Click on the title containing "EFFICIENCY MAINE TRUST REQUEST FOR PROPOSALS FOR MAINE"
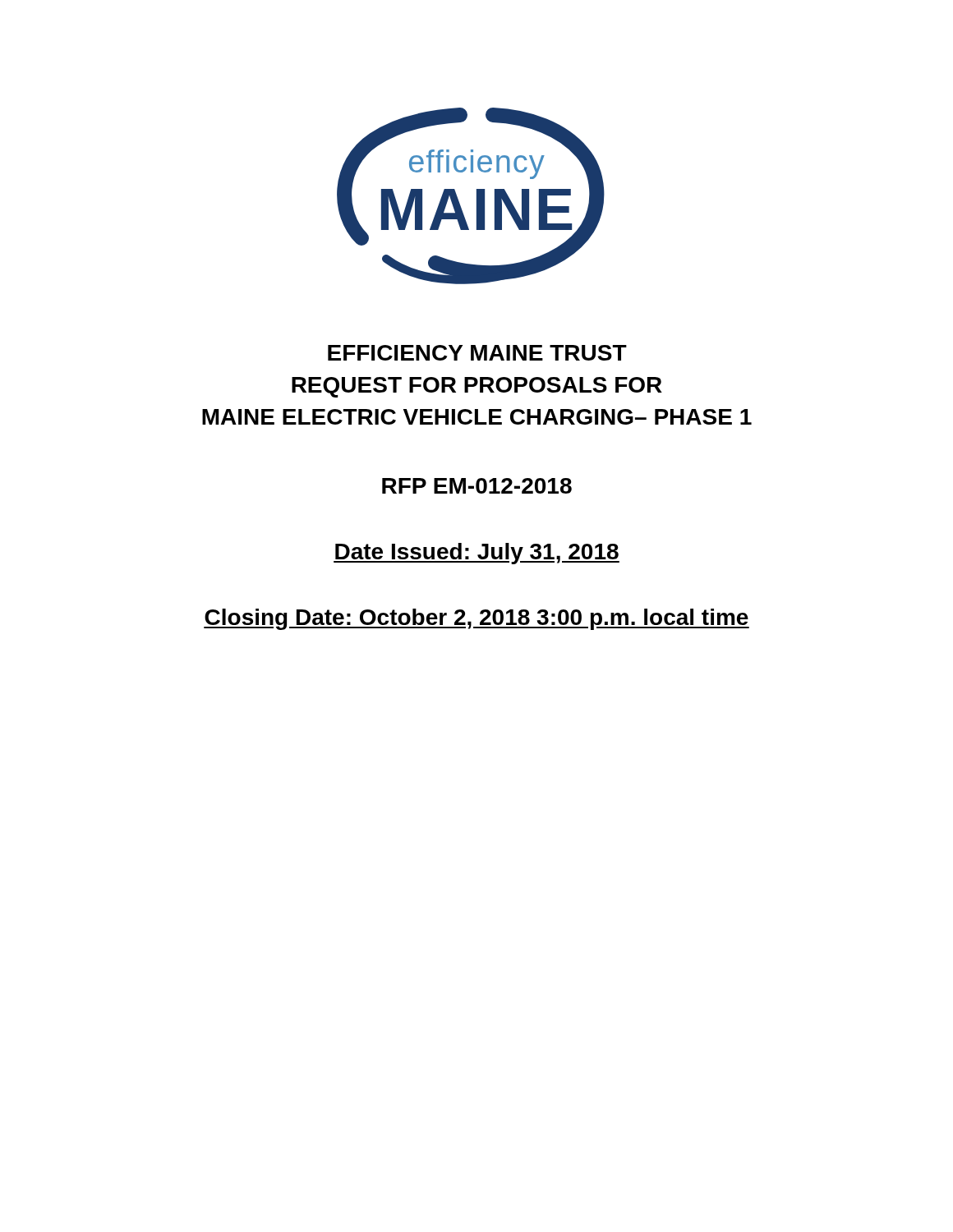953x1232 pixels. coord(476,385)
